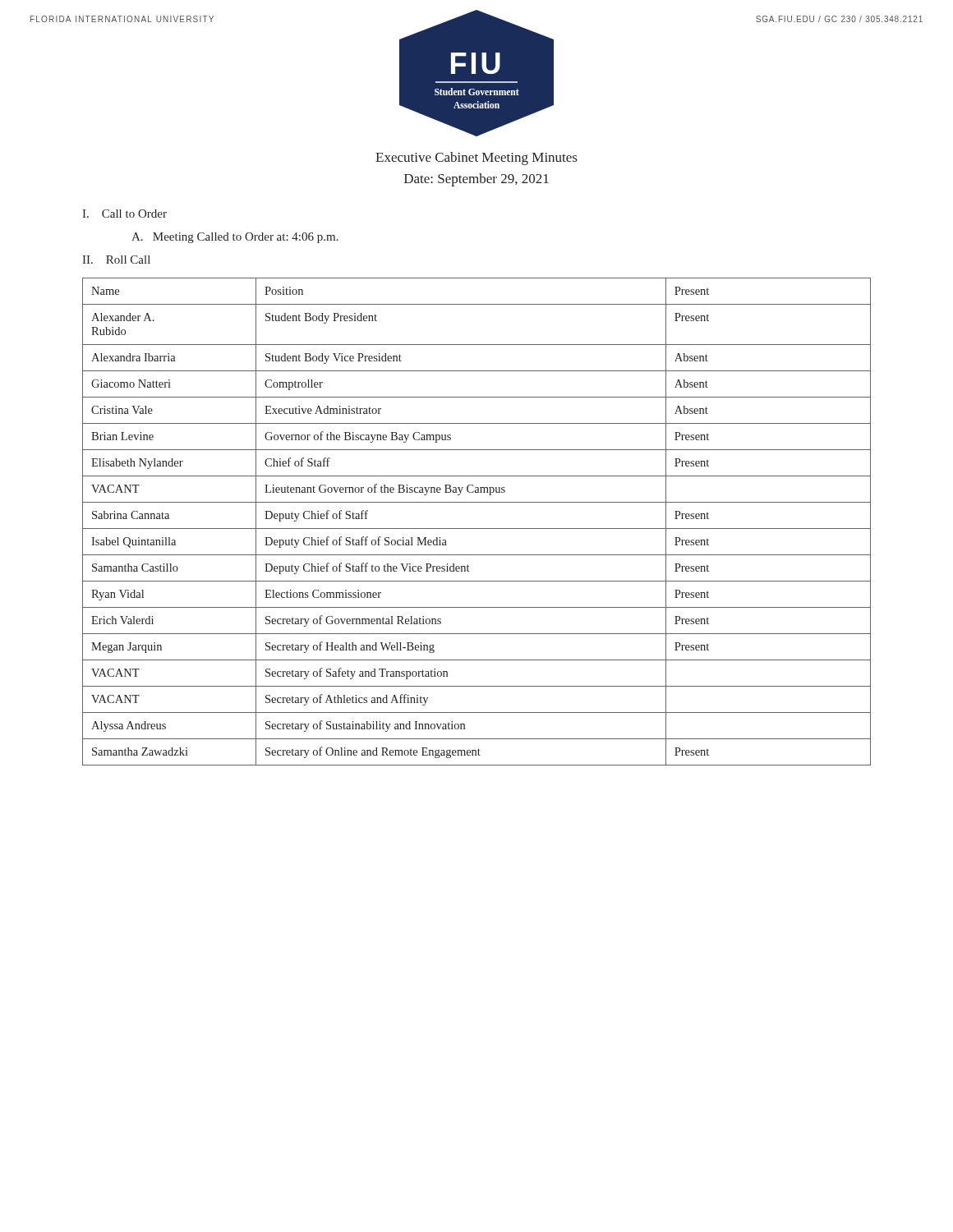Click the passage that begins "I. Call to"

[124, 214]
